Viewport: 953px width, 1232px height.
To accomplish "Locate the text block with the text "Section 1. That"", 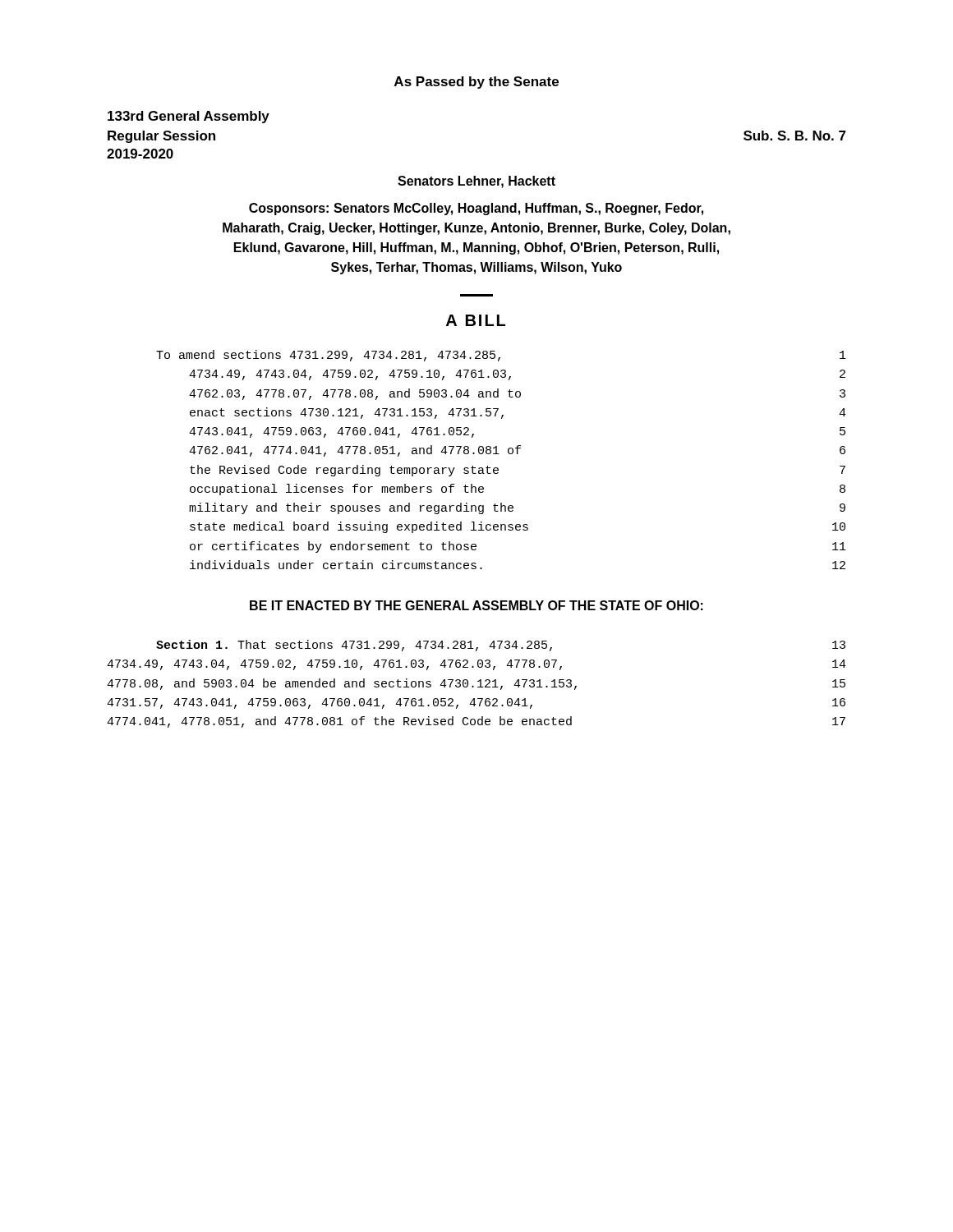I will point(476,684).
